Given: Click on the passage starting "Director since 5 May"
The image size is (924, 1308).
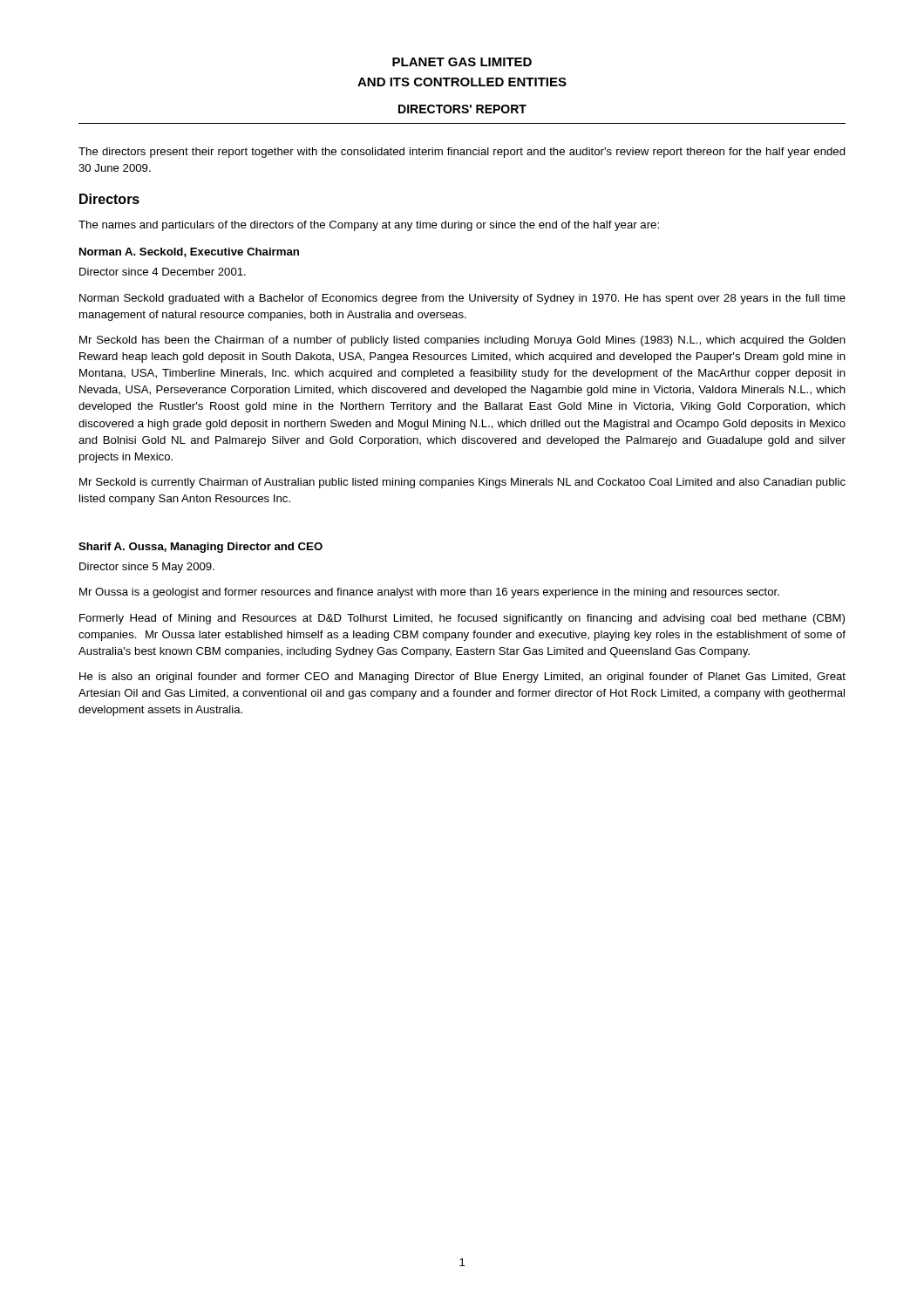Looking at the screenshot, I should point(147,567).
